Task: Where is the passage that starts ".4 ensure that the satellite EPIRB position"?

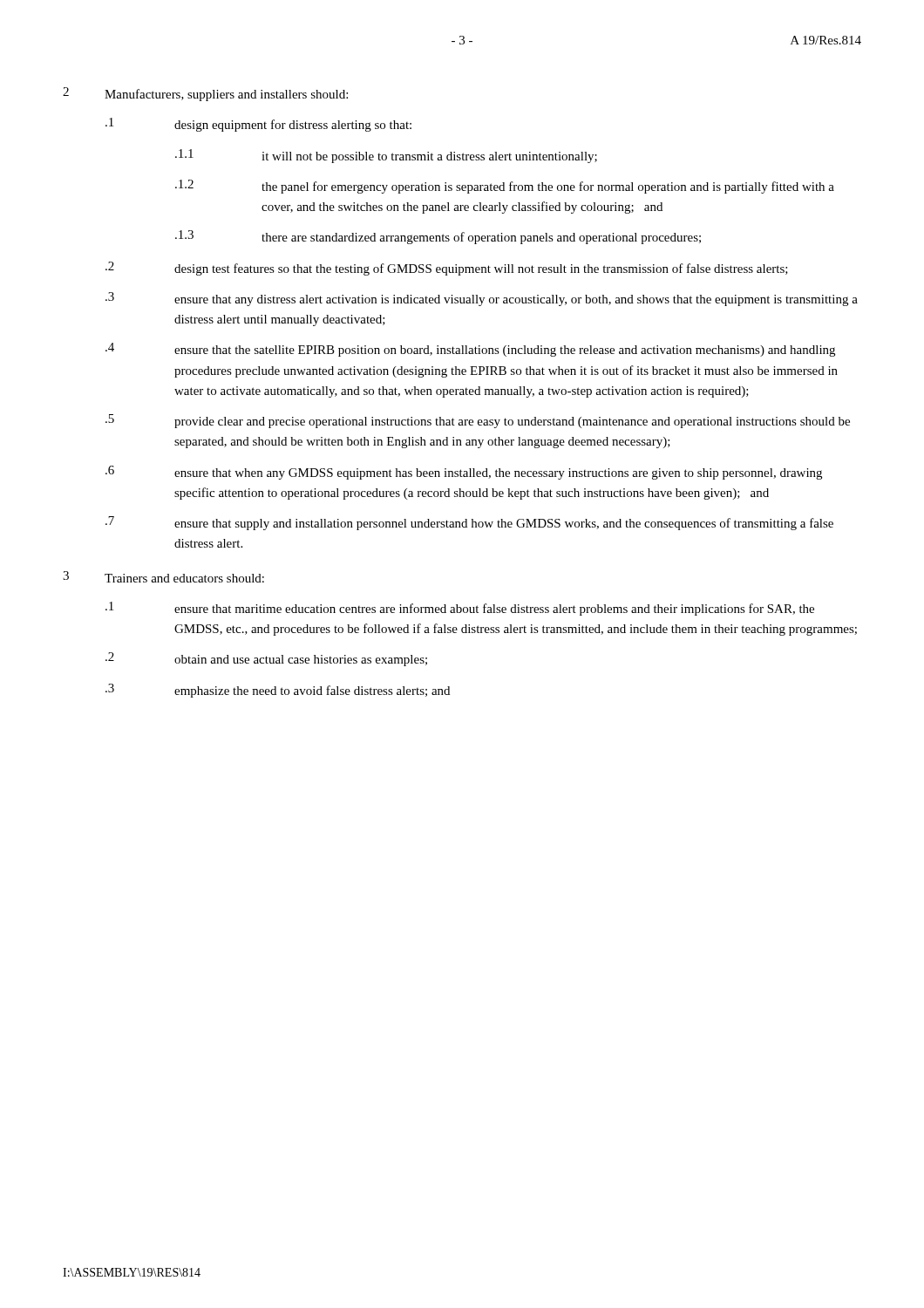Action: pyautogui.click(x=462, y=370)
